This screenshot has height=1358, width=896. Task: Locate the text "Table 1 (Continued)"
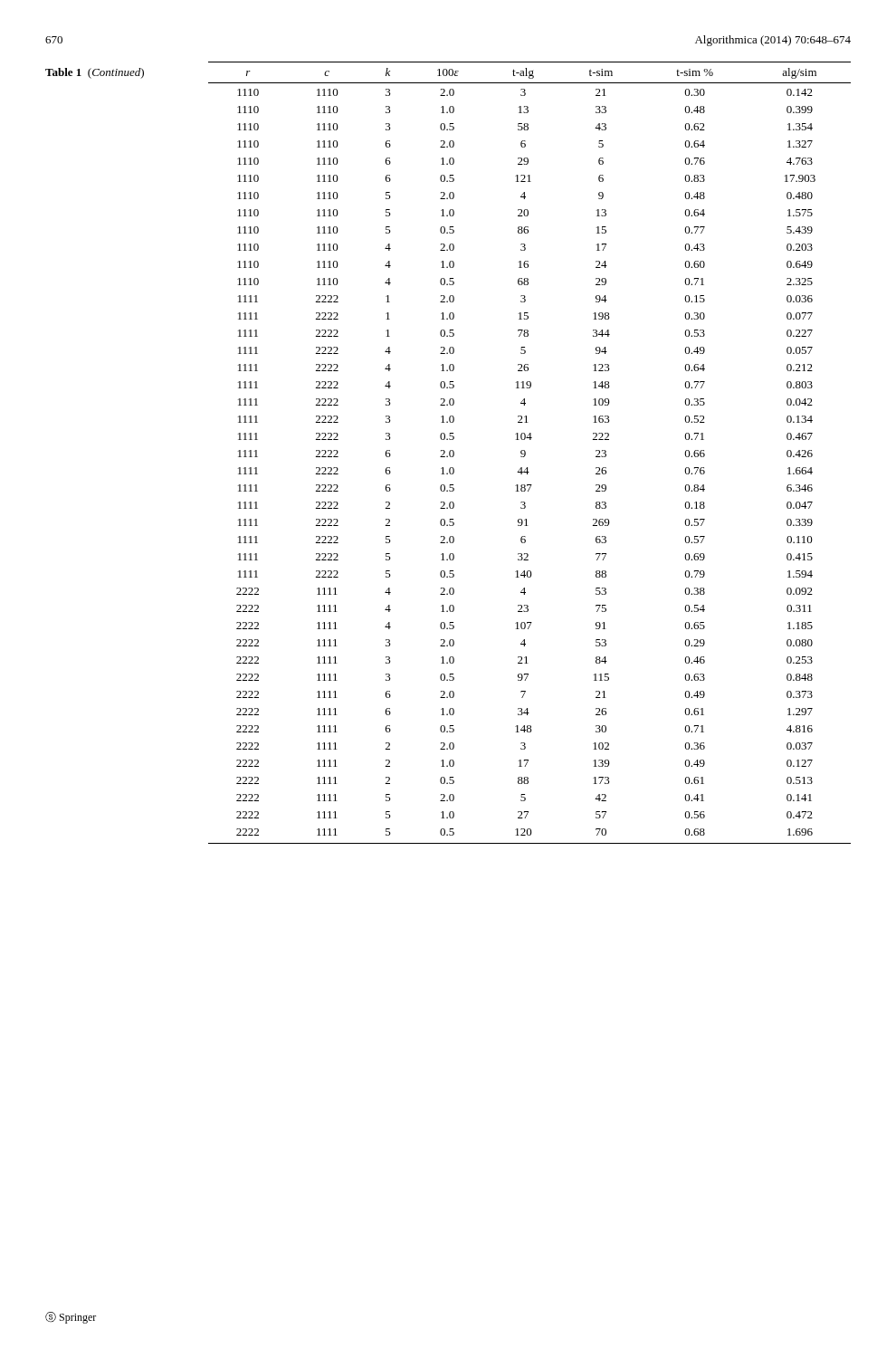click(95, 72)
